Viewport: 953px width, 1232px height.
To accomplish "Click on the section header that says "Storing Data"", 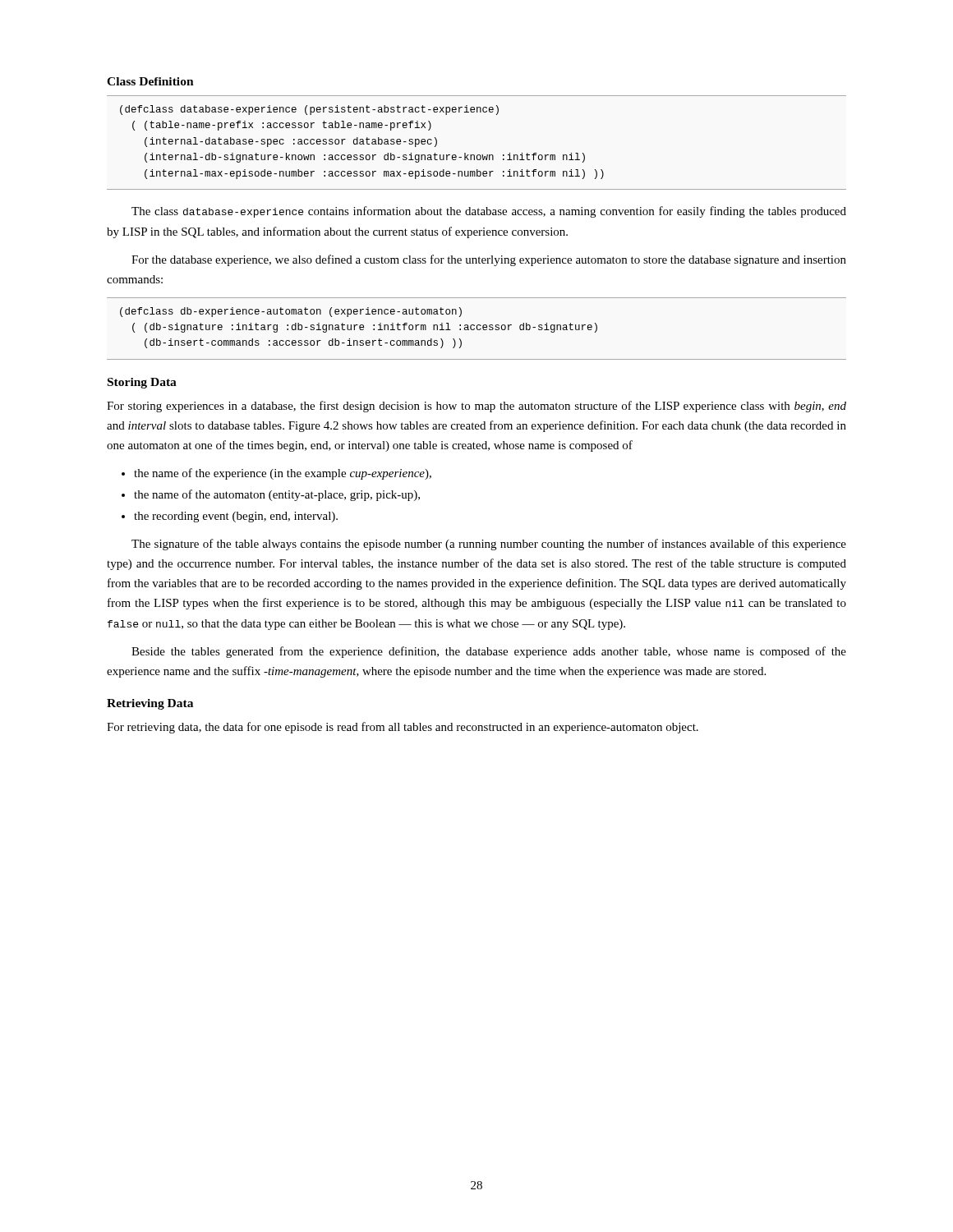I will pos(142,381).
